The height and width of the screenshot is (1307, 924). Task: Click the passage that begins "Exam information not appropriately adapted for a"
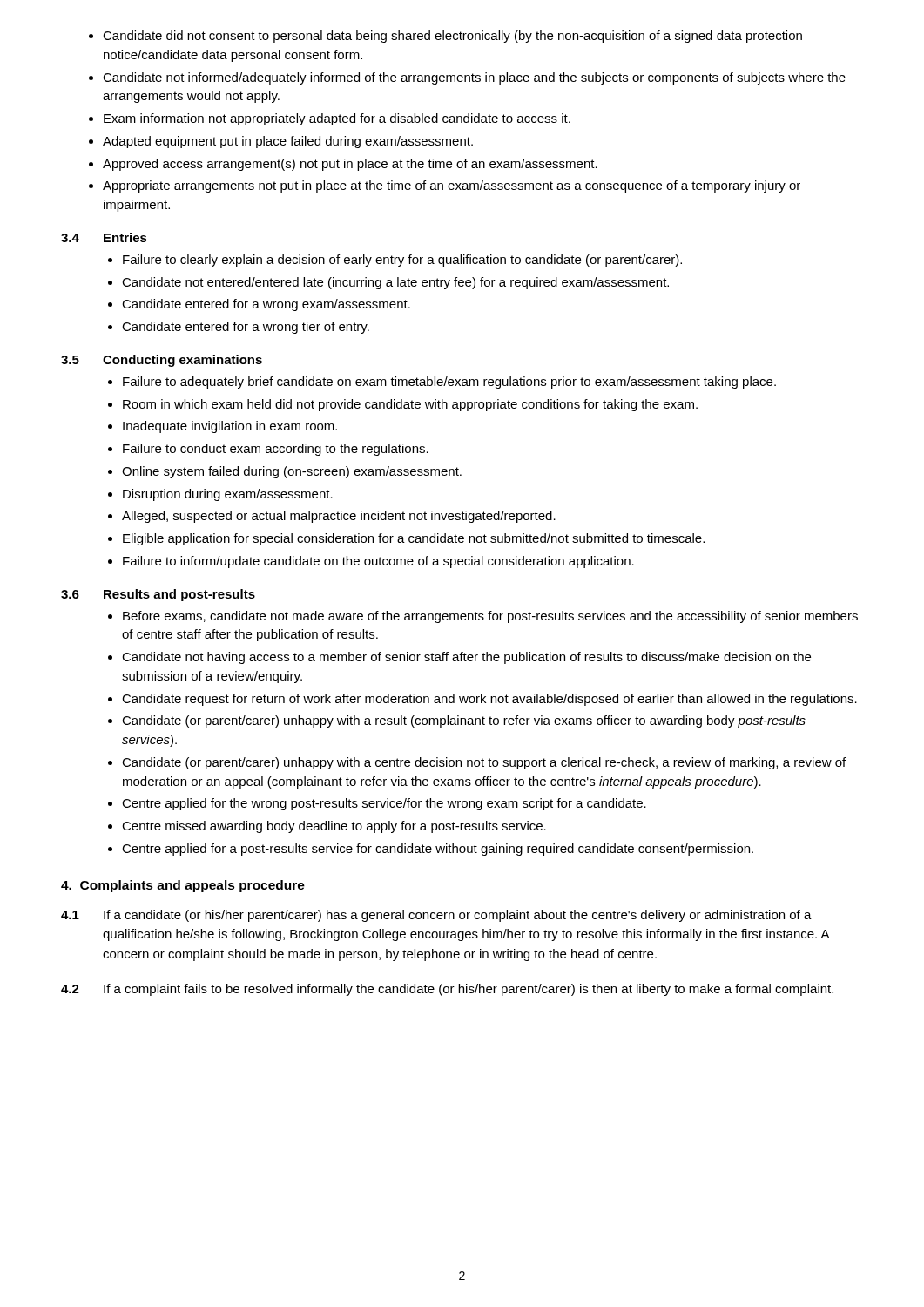(x=337, y=118)
